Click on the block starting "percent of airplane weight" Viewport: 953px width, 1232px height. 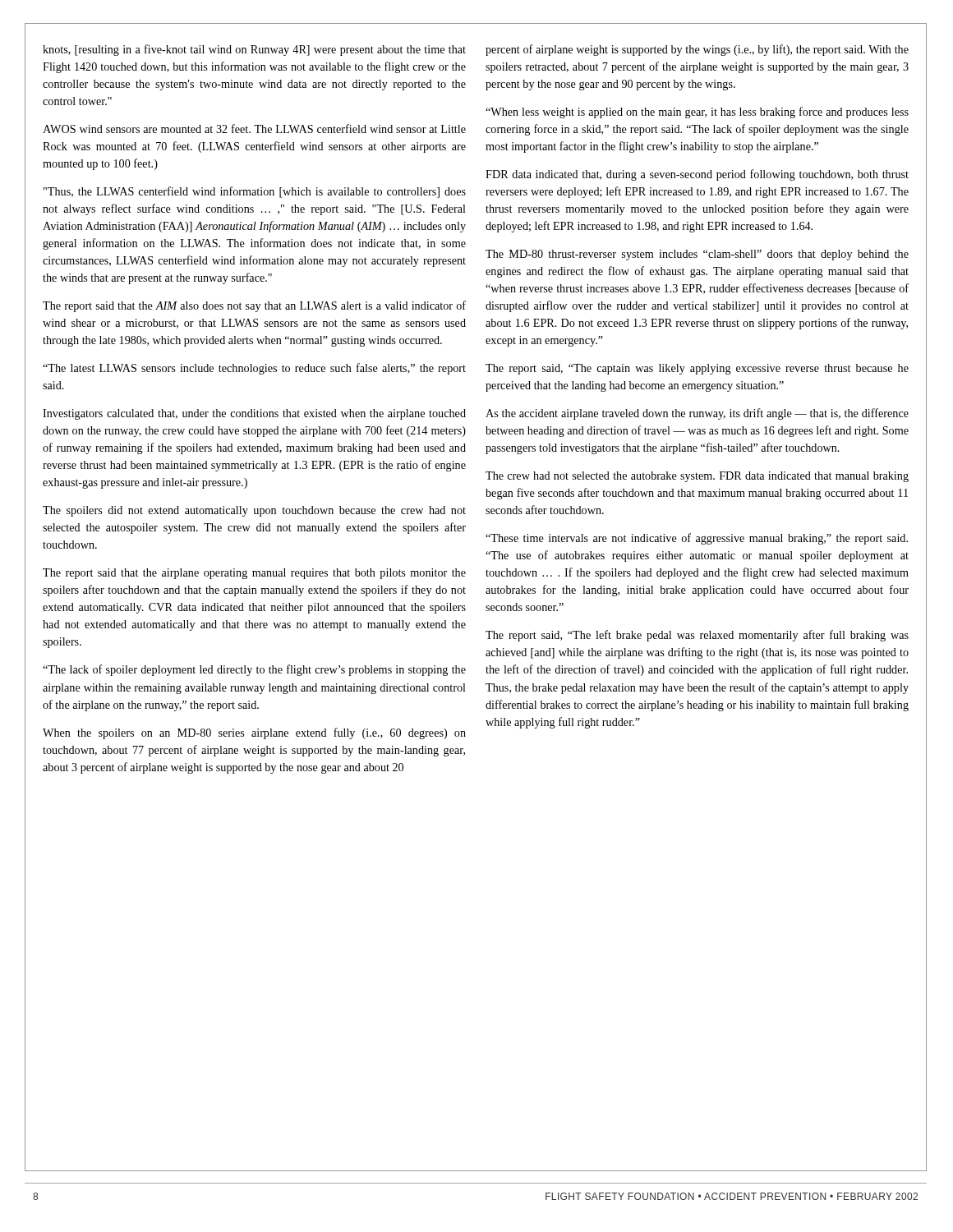point(697,67)
